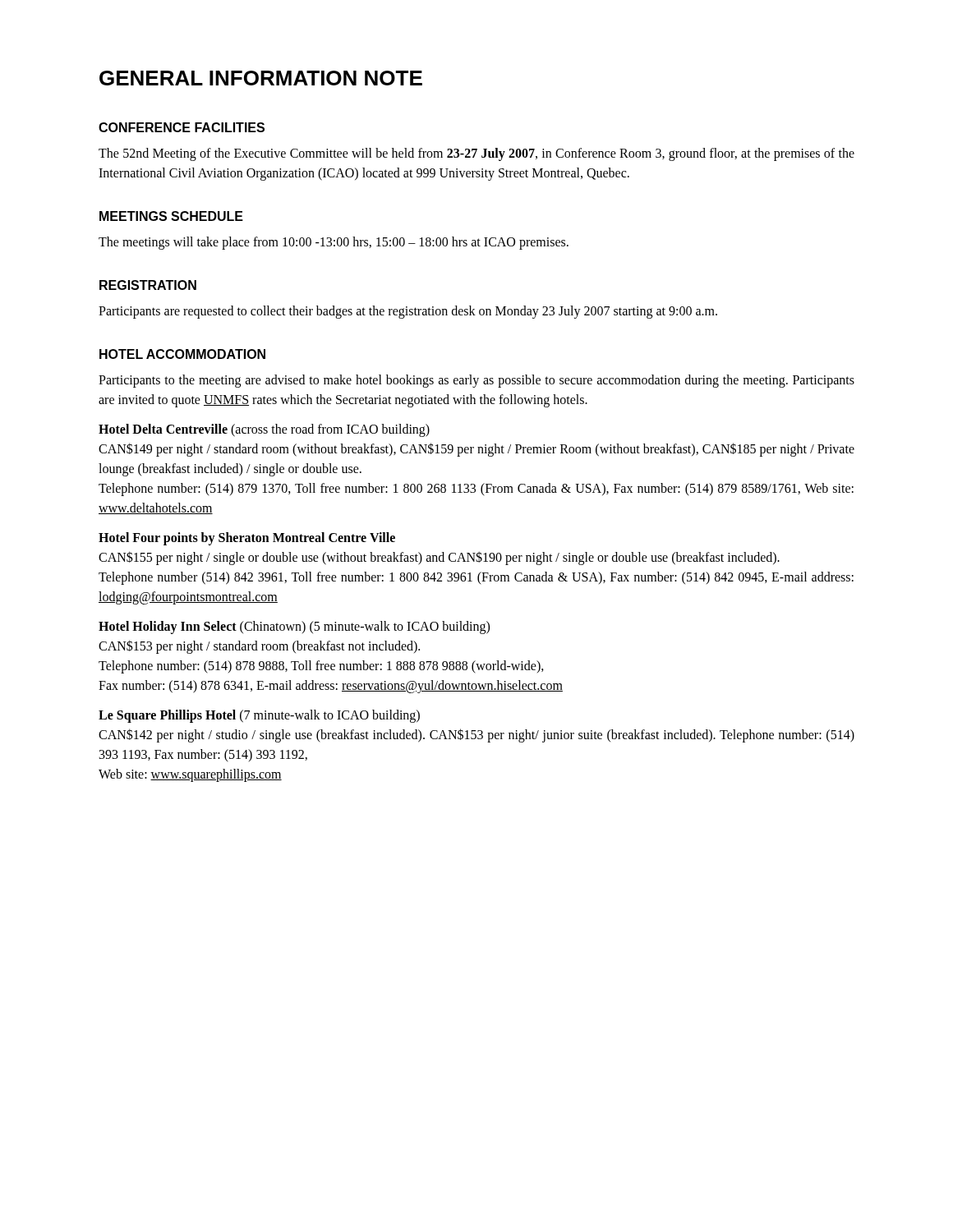Viewport: 953px width, 1232px height.
Task: Point to the block beginning "Participants are requested to collect"
Action: coord(408,311)
